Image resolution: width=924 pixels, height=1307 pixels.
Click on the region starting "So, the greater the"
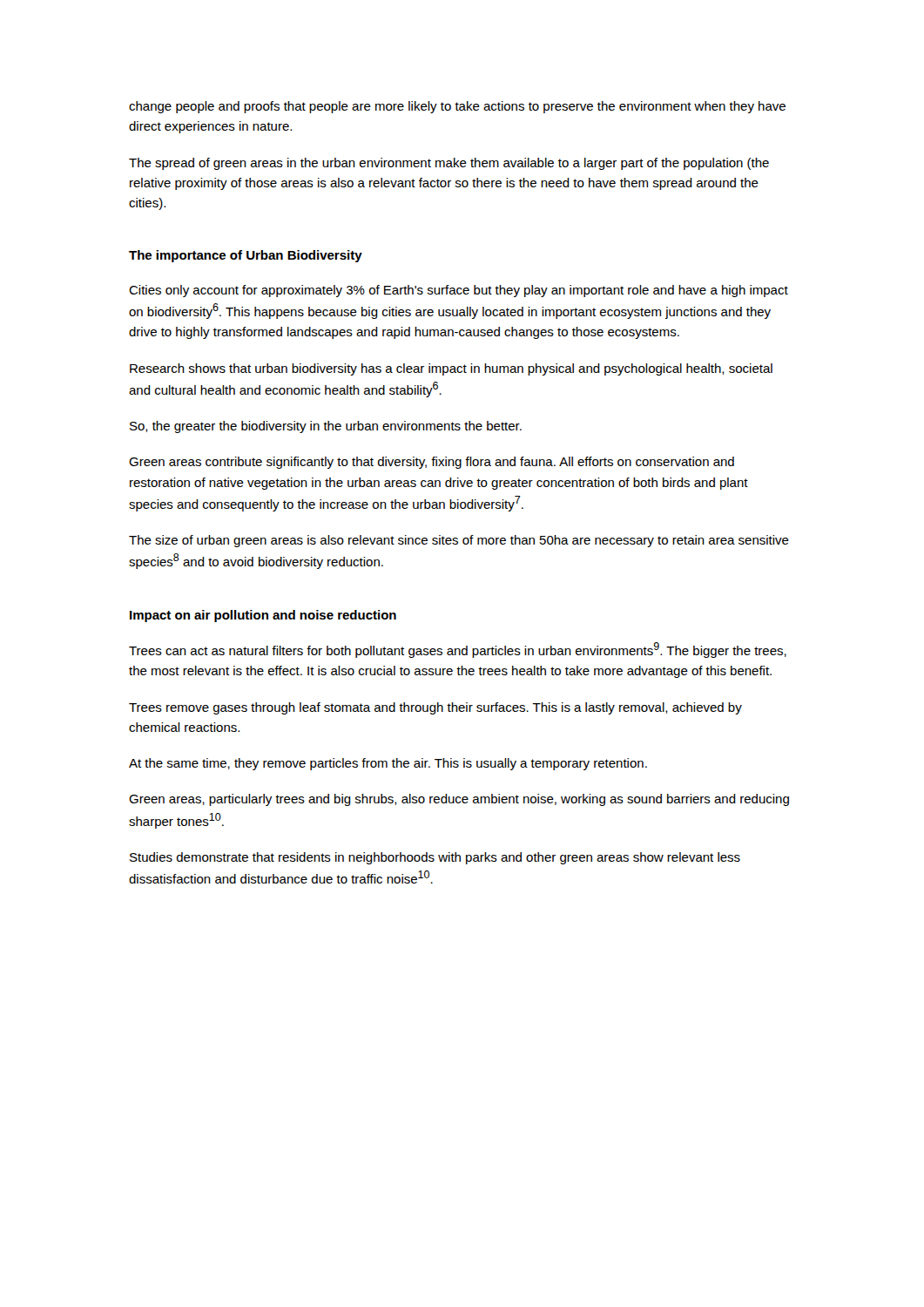click(x=326, y=426)
